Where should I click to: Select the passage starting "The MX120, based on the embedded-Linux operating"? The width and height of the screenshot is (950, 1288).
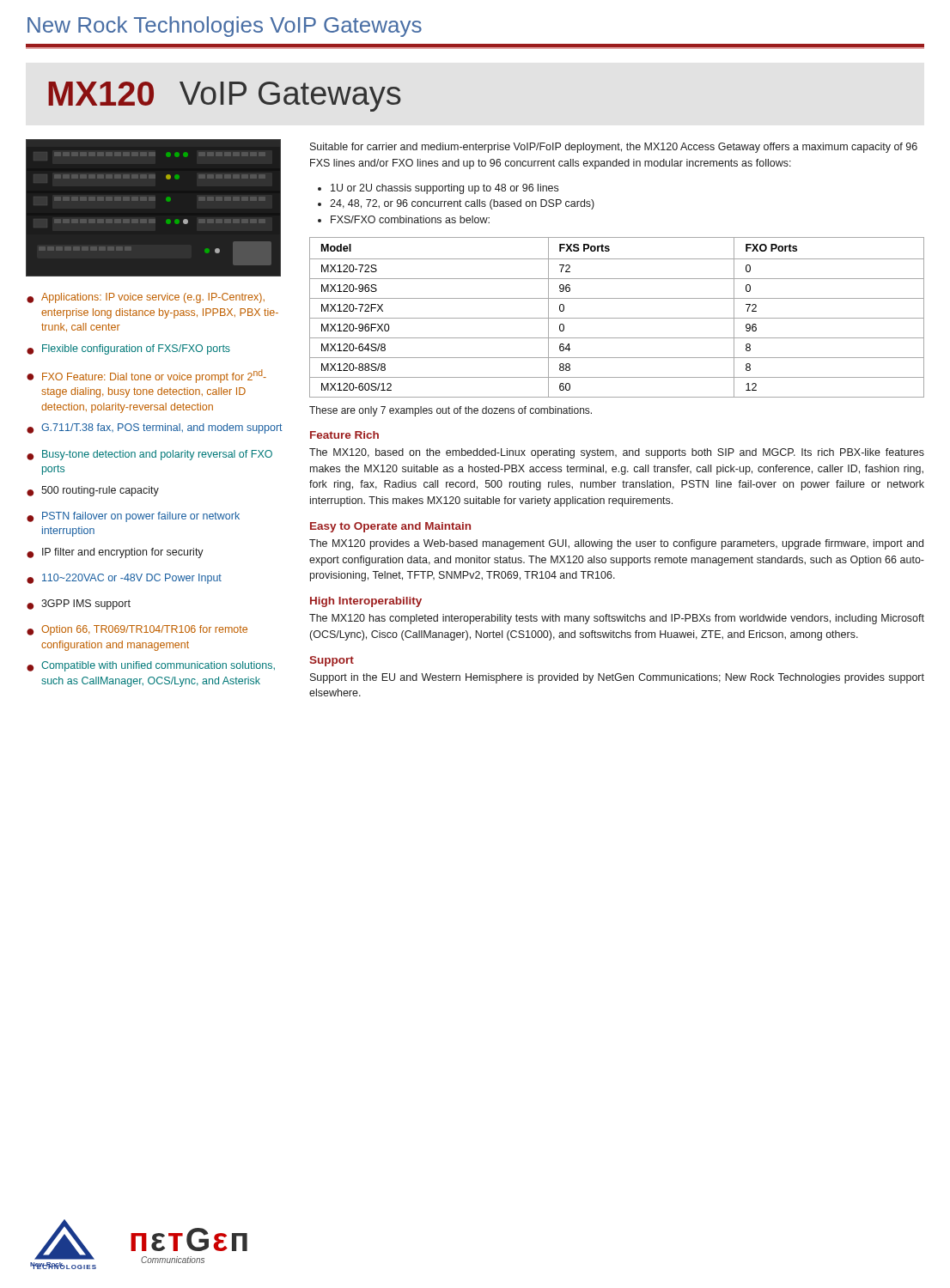point(617,476)
